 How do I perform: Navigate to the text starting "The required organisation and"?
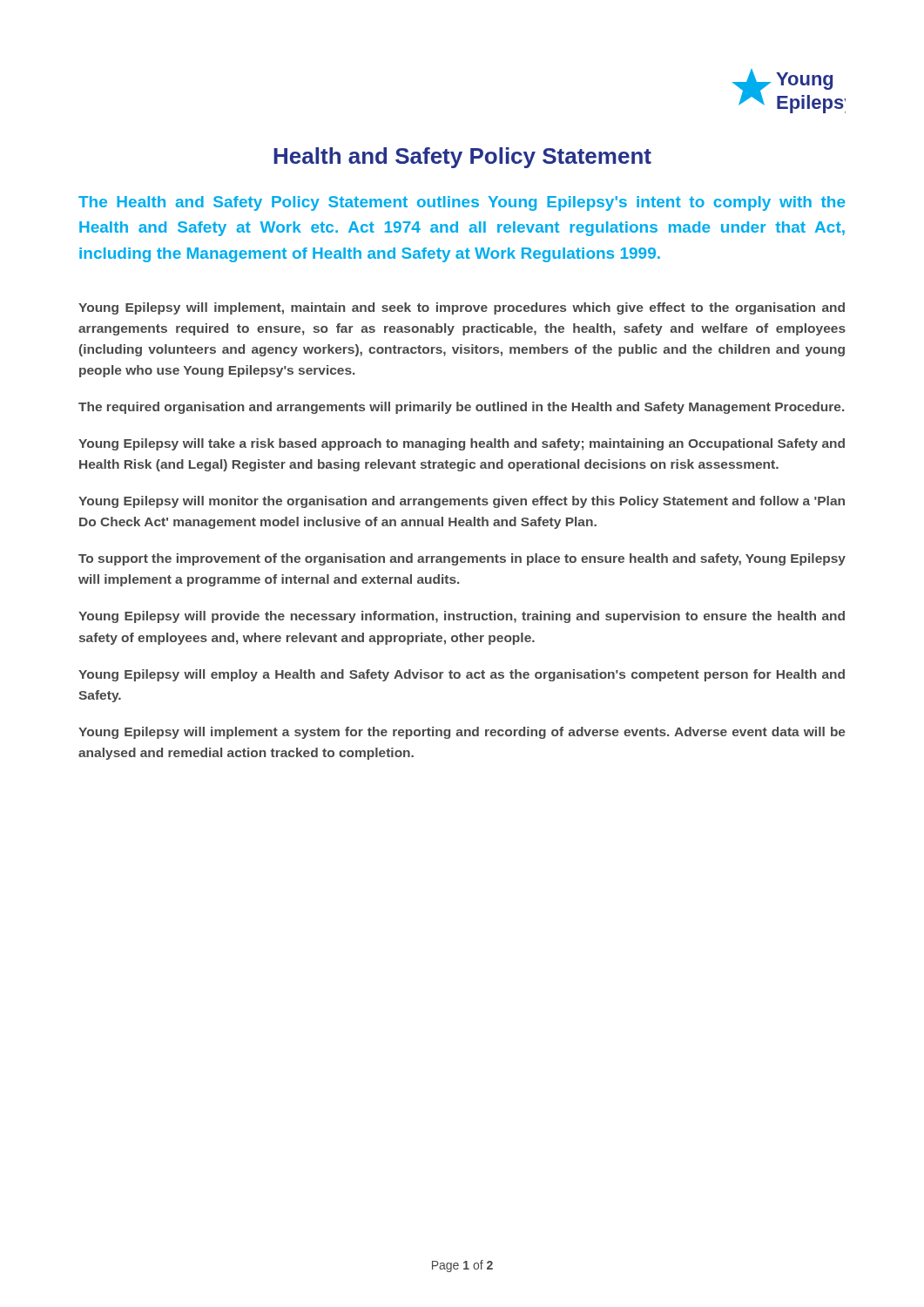pyautogui.click(x=462, y=407)
